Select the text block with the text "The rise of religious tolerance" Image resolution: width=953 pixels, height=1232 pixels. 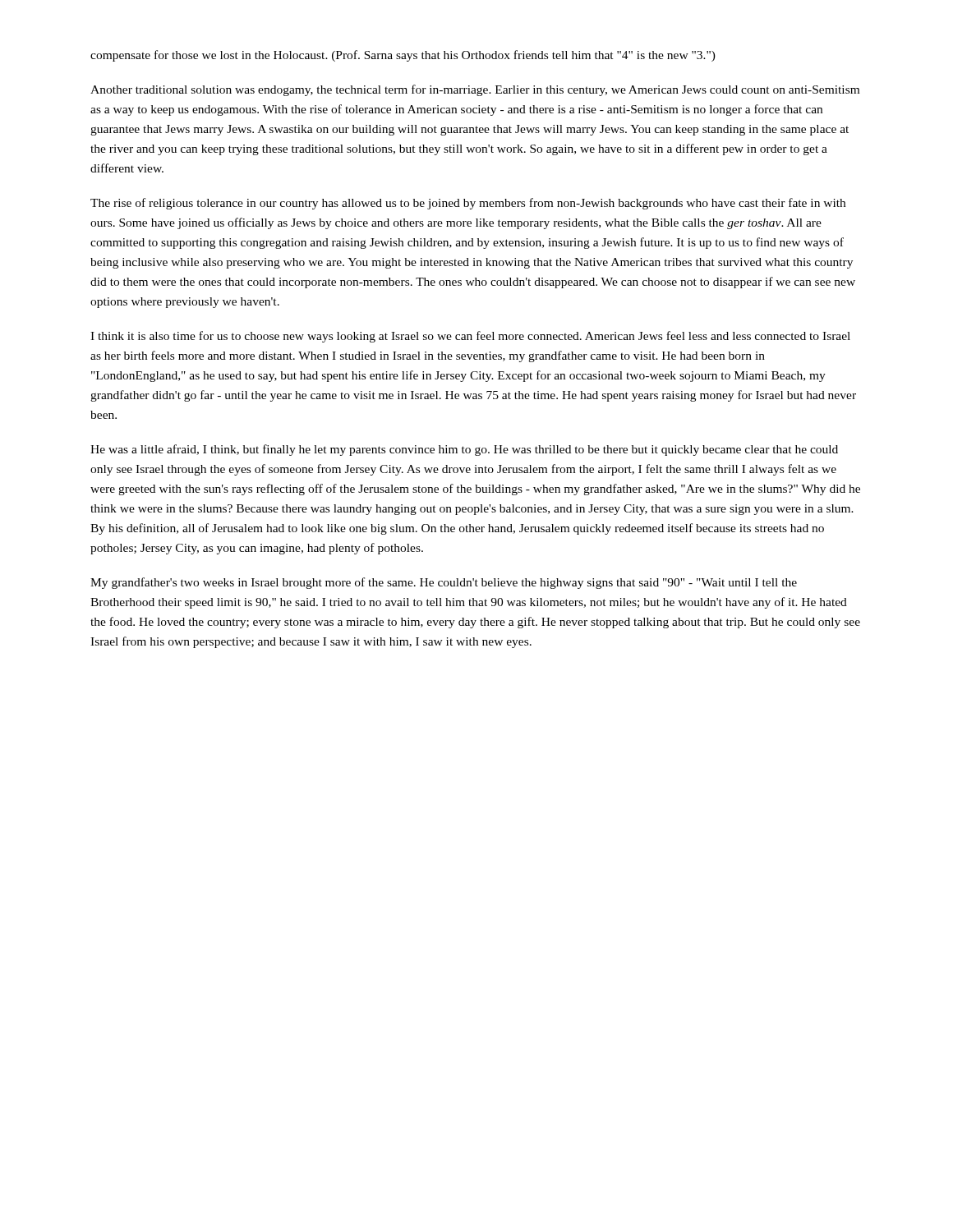click(473, 252)
